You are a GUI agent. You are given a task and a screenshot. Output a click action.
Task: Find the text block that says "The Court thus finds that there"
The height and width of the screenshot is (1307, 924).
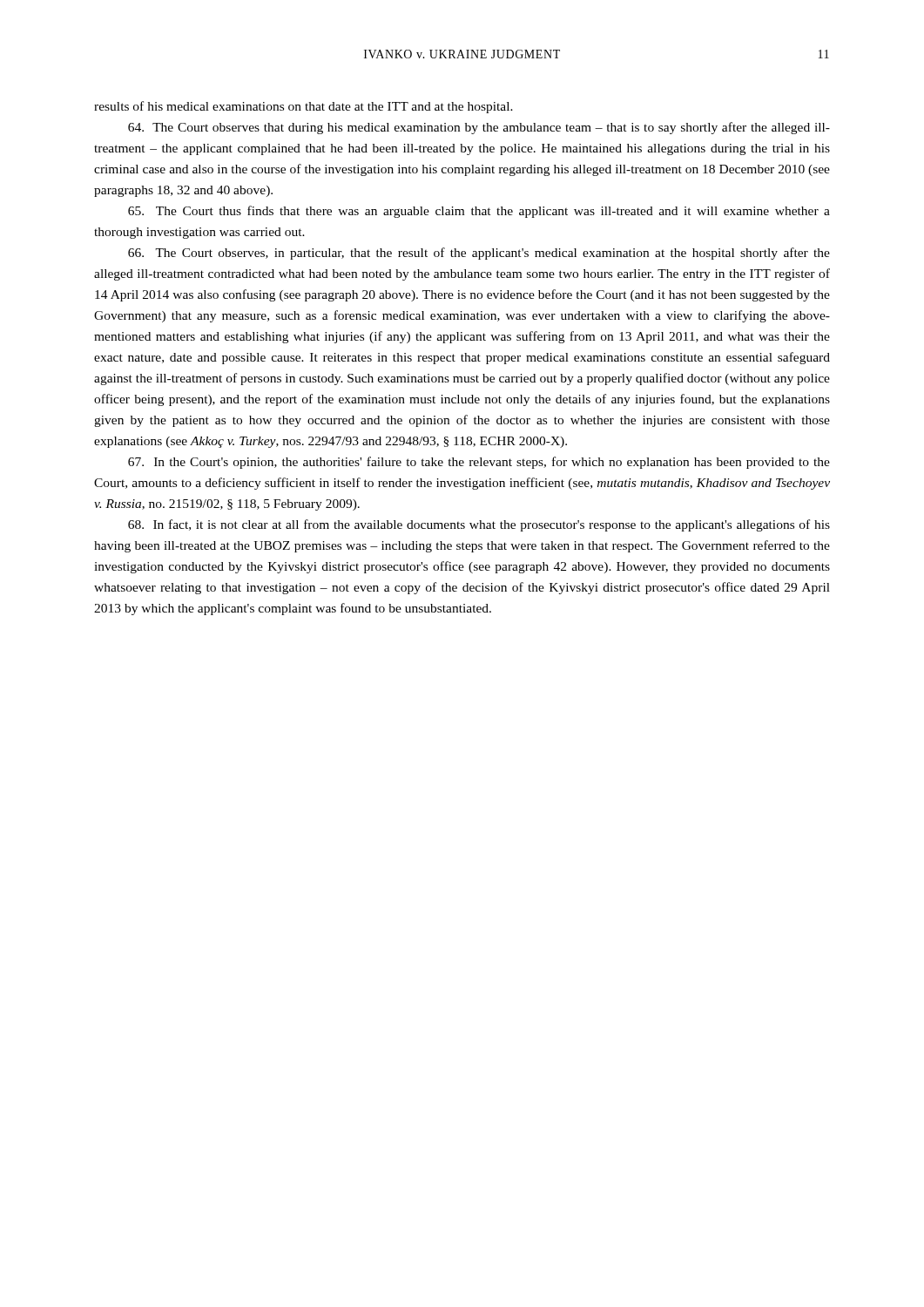point(462,221)
